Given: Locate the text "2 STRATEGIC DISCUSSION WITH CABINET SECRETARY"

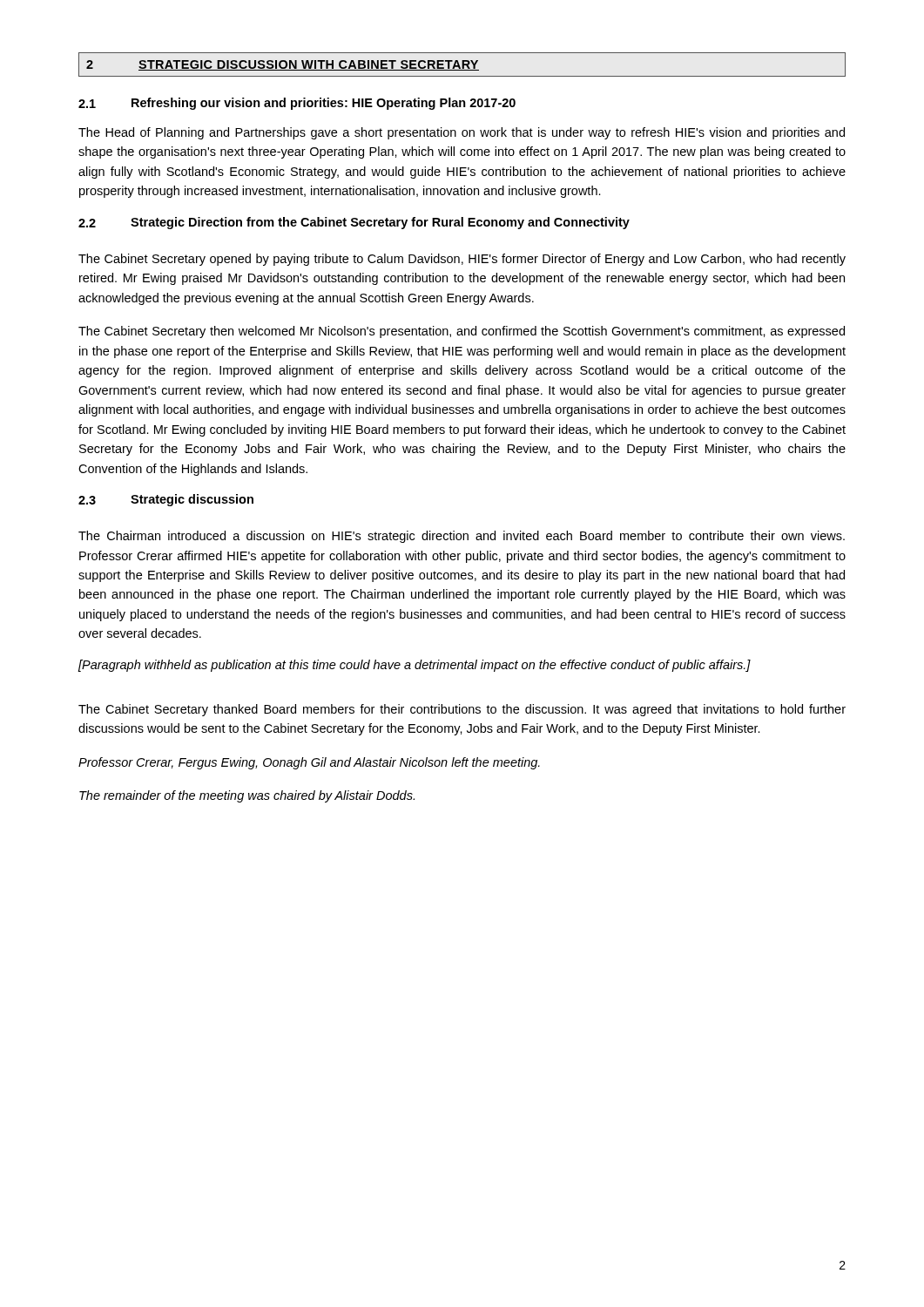Looking at the screenshot, I should [x=283, y=65].
